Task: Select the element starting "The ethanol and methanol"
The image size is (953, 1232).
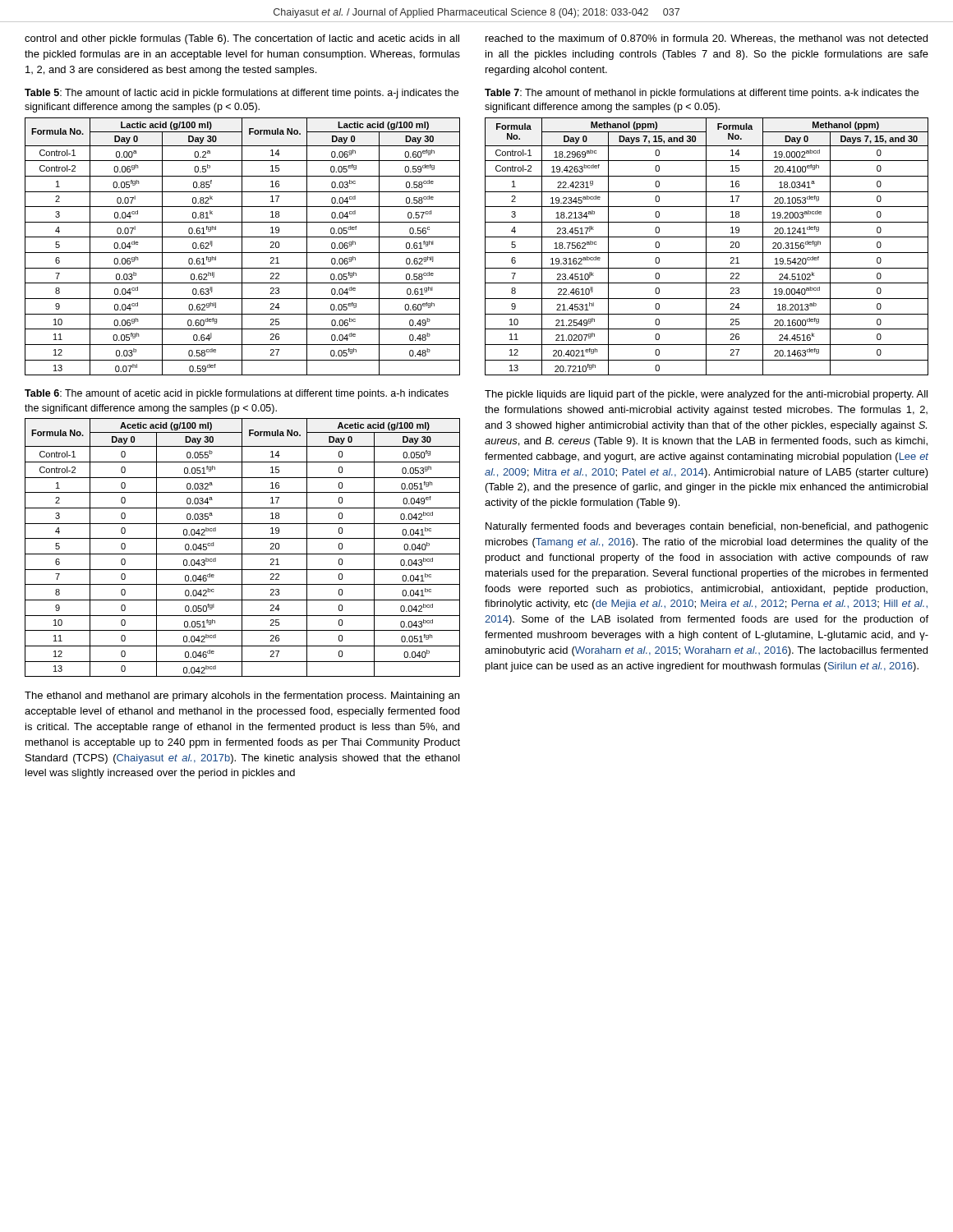Action: pyautogui.click(x=242, y=735)
